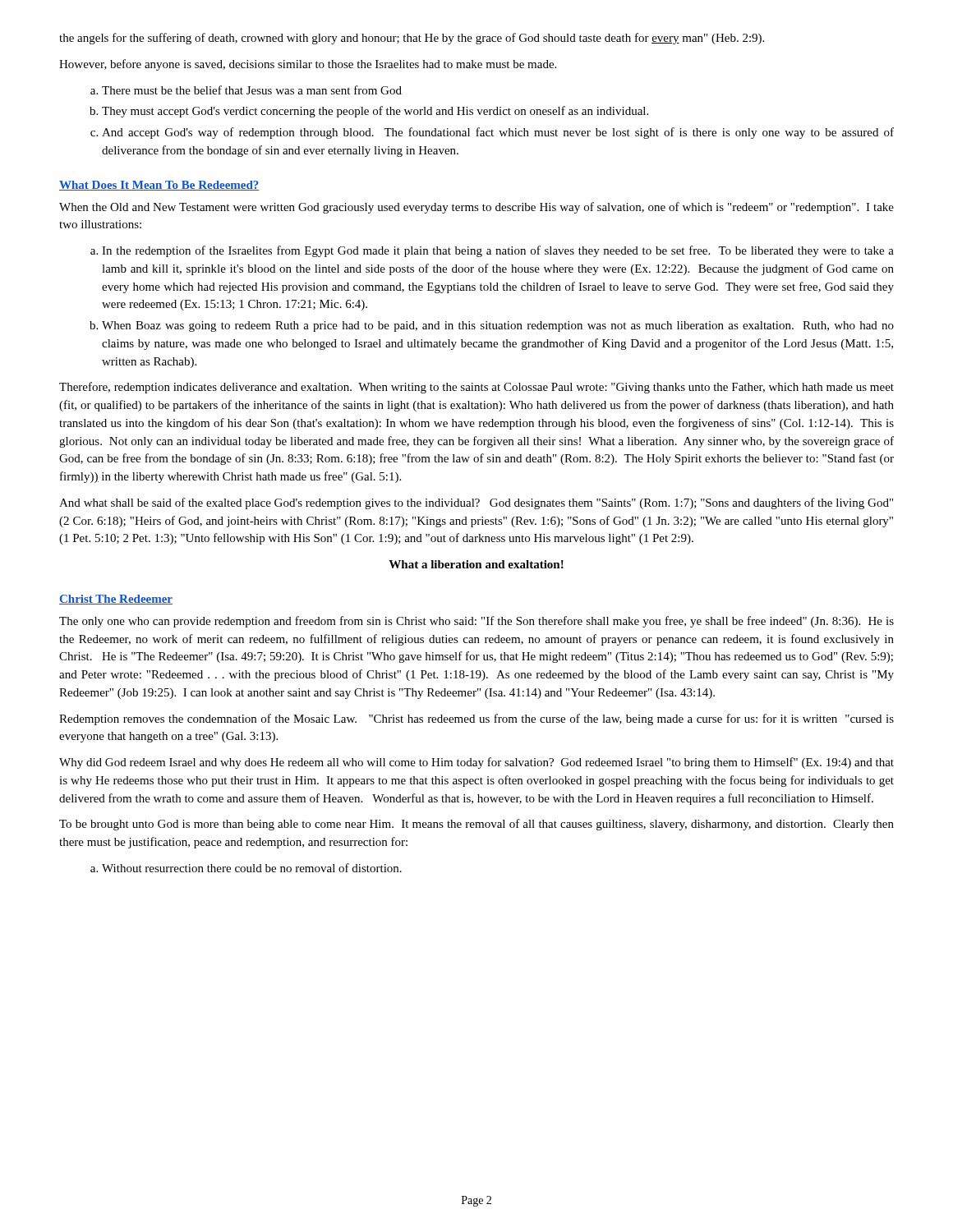Locate the passage starting "Without resurrection there could"
This screenshot has width=953, height=1232.
click(x=252, y=868)
